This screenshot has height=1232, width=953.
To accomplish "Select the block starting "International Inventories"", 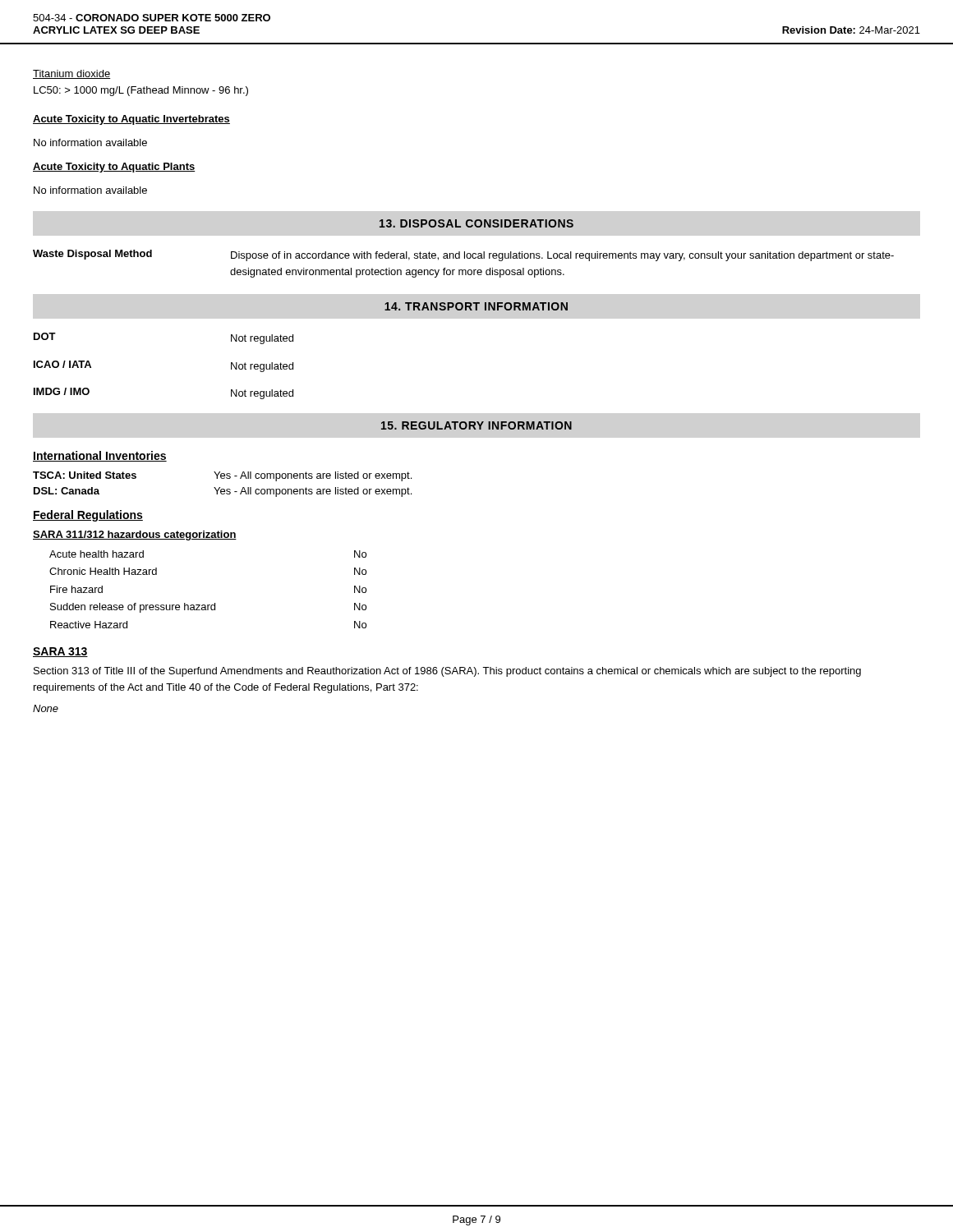I will point(100,456).
